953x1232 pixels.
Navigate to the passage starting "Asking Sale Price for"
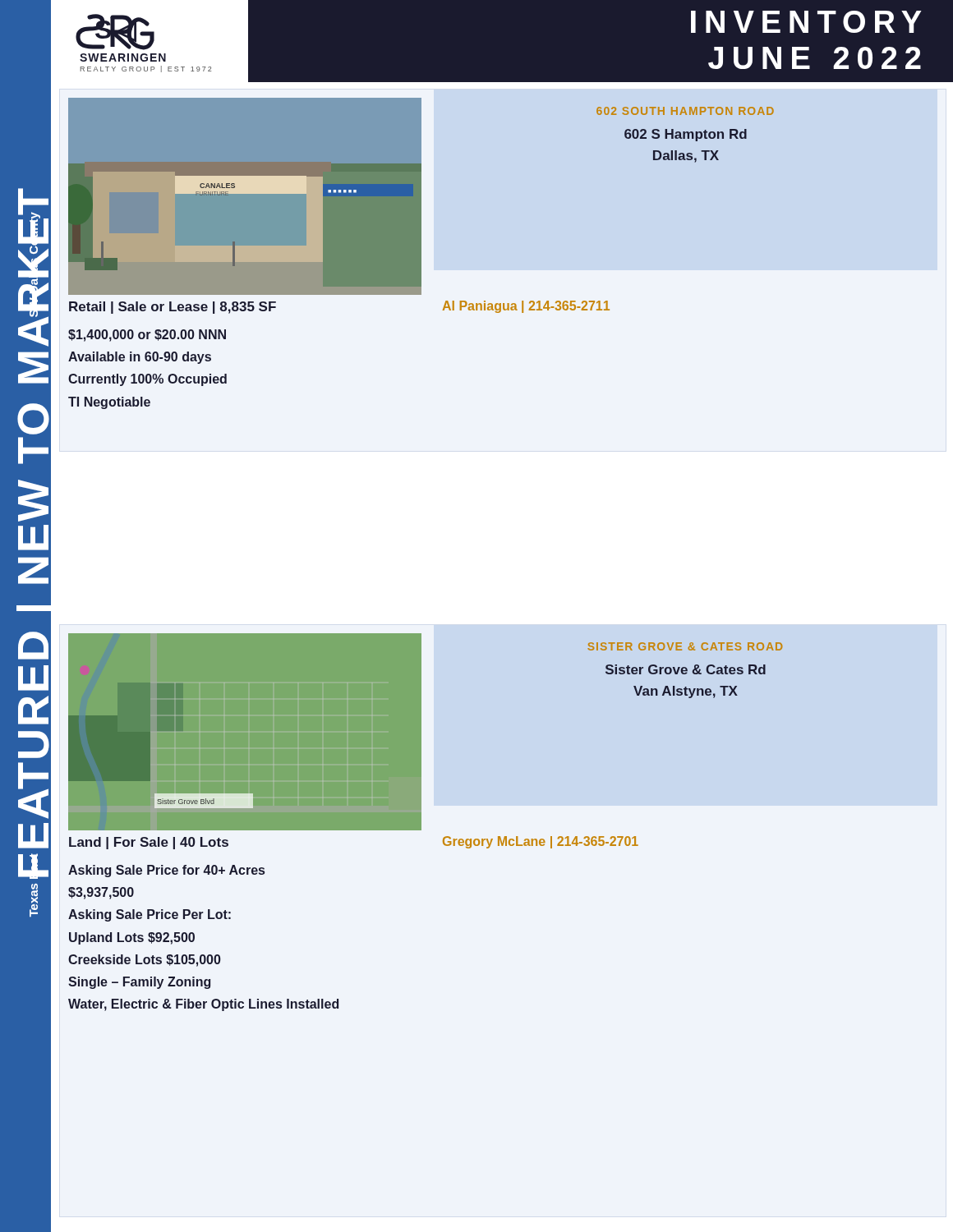[204, 937]
